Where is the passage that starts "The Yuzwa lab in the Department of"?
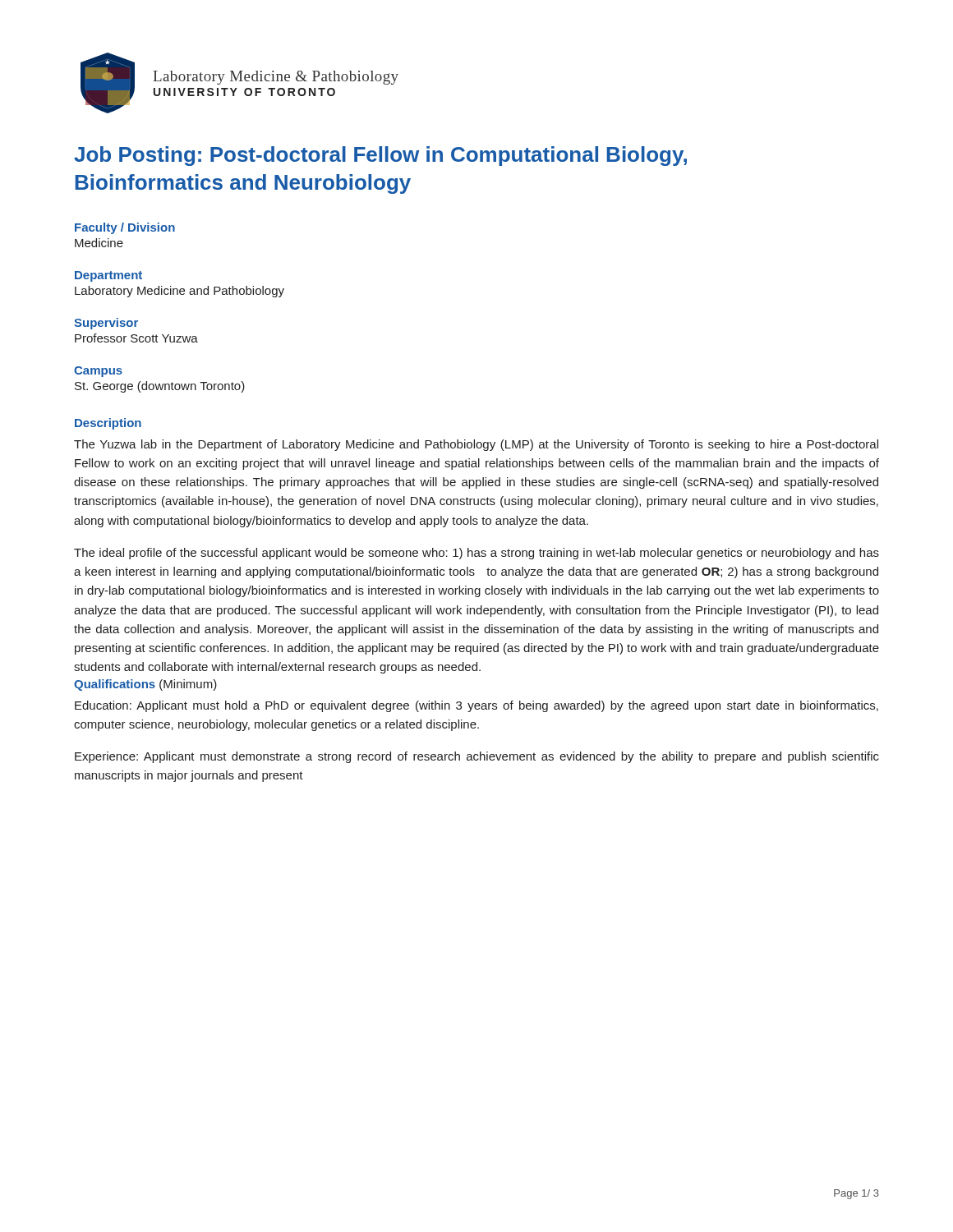 tap(476, 482)
